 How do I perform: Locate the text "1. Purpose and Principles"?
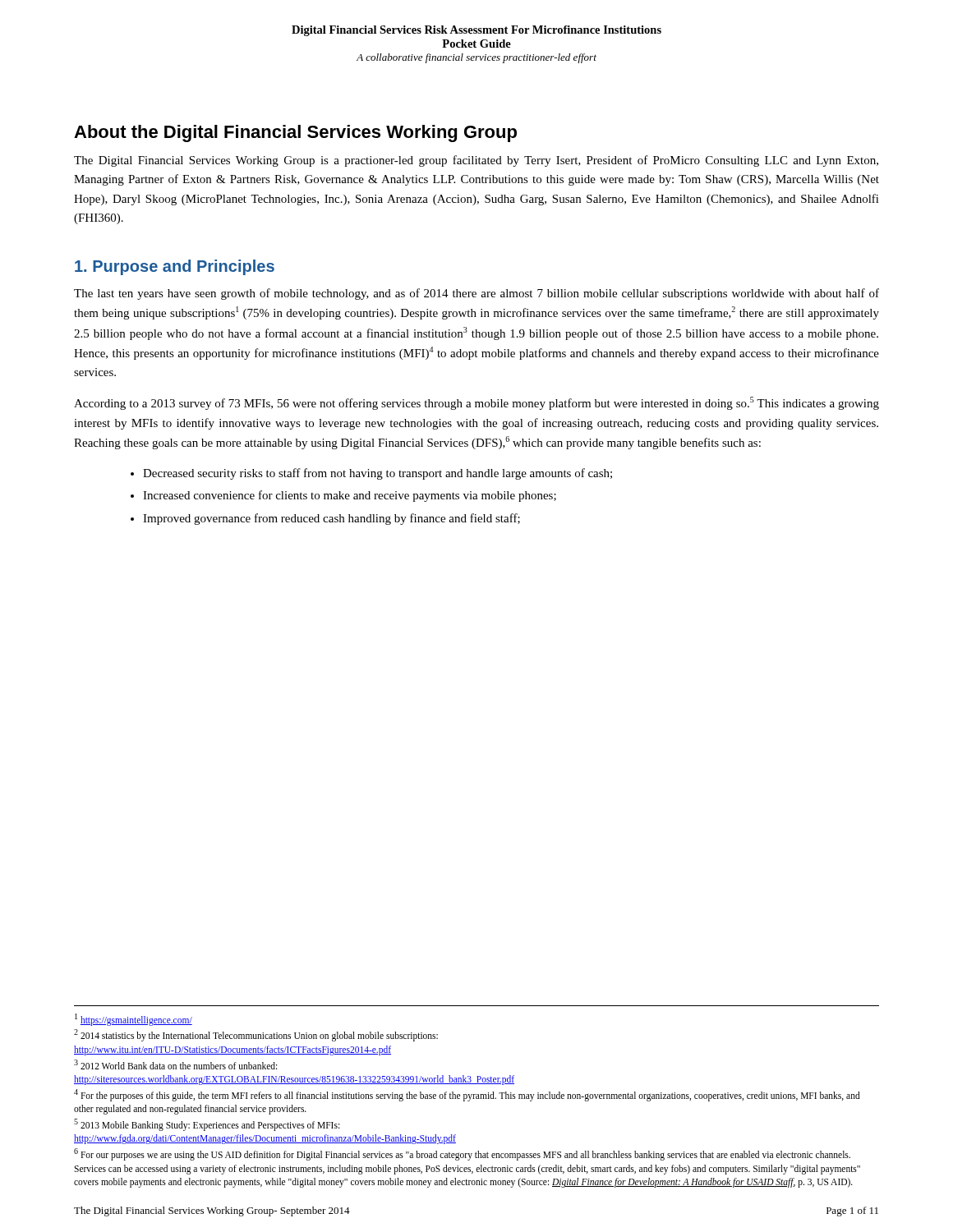[x=174, y=266]
